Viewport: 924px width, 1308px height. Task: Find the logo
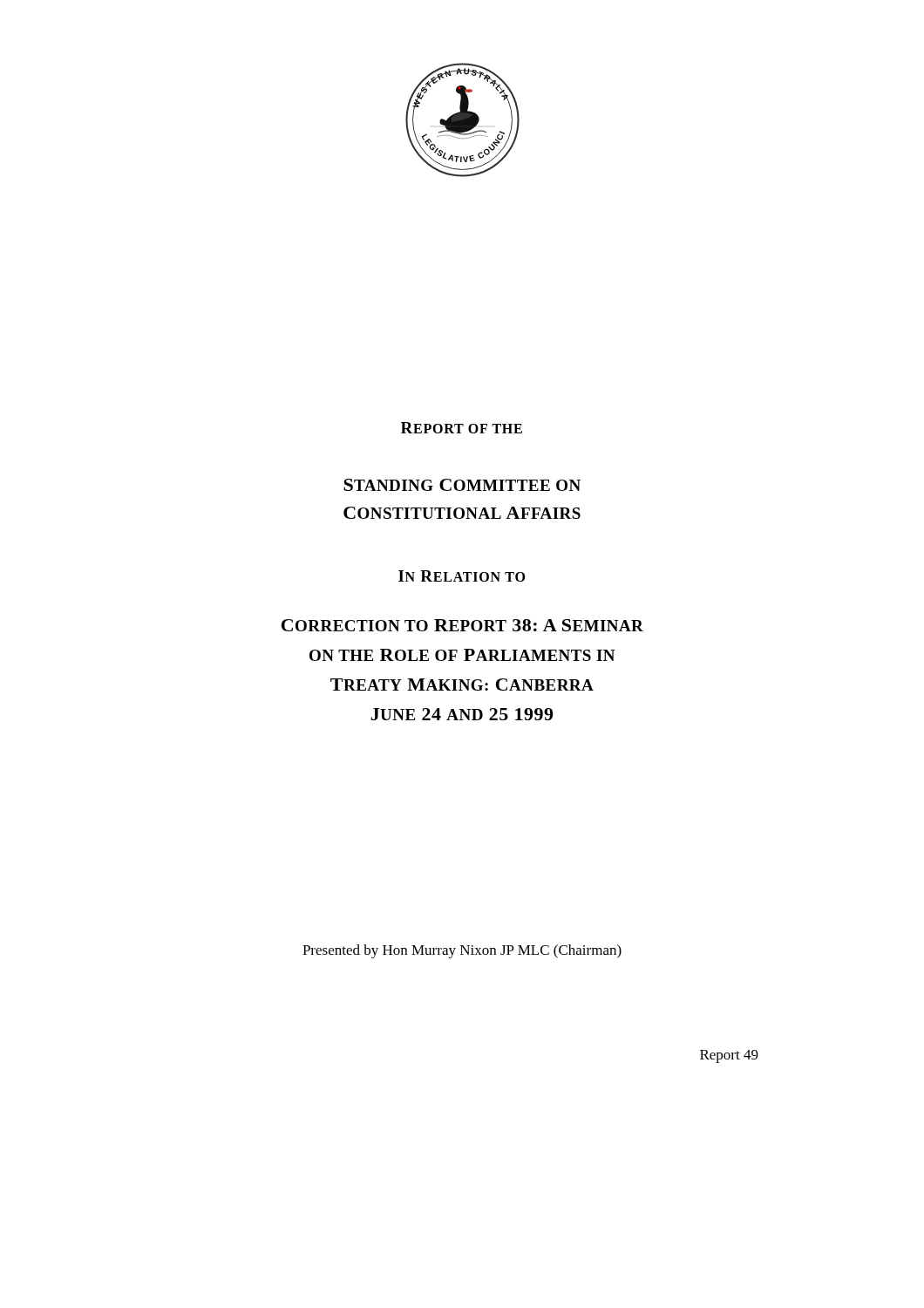click(x=462, y=122)
